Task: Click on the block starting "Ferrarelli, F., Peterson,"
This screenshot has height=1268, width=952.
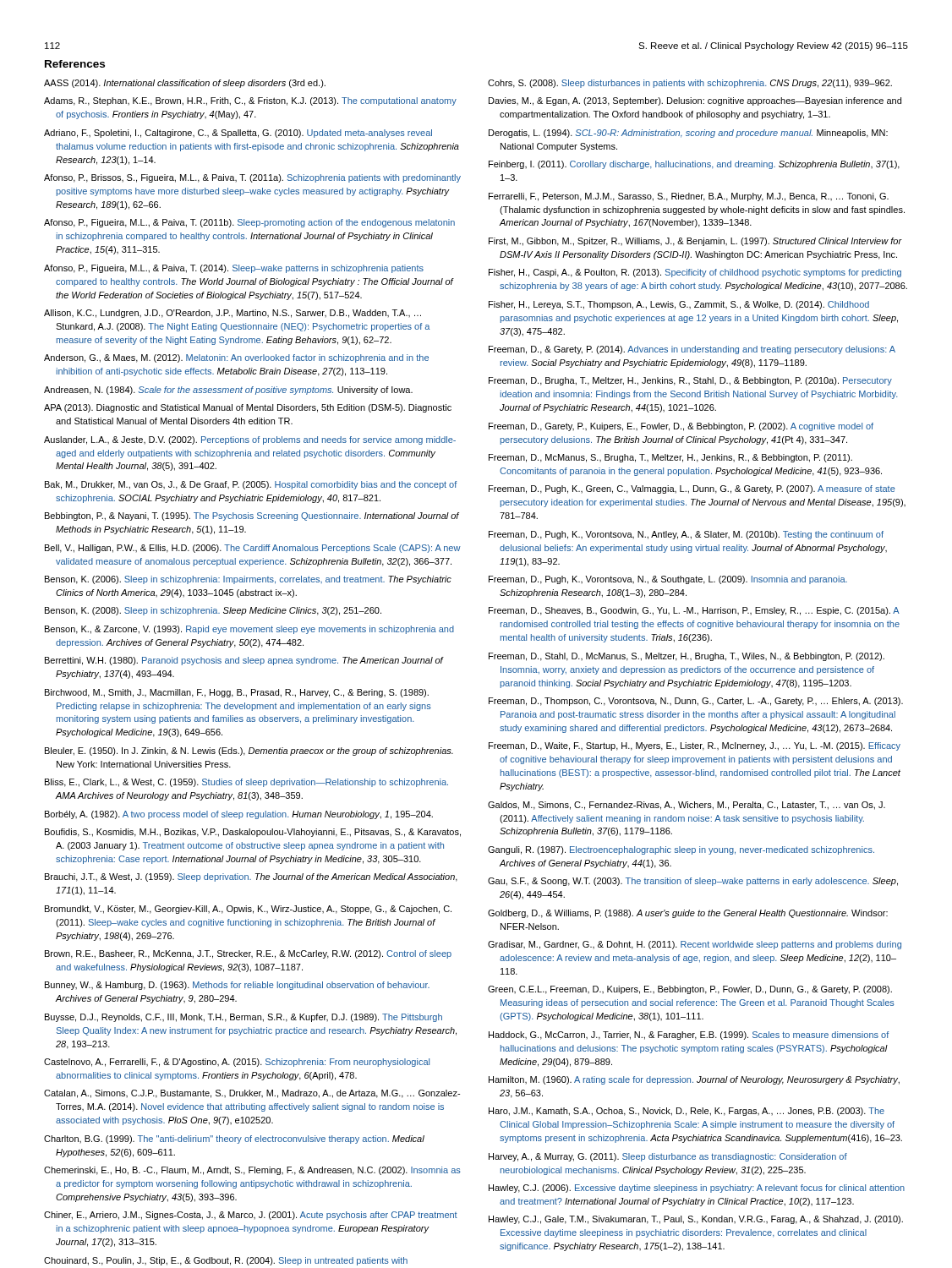Action: pos(697,209)
